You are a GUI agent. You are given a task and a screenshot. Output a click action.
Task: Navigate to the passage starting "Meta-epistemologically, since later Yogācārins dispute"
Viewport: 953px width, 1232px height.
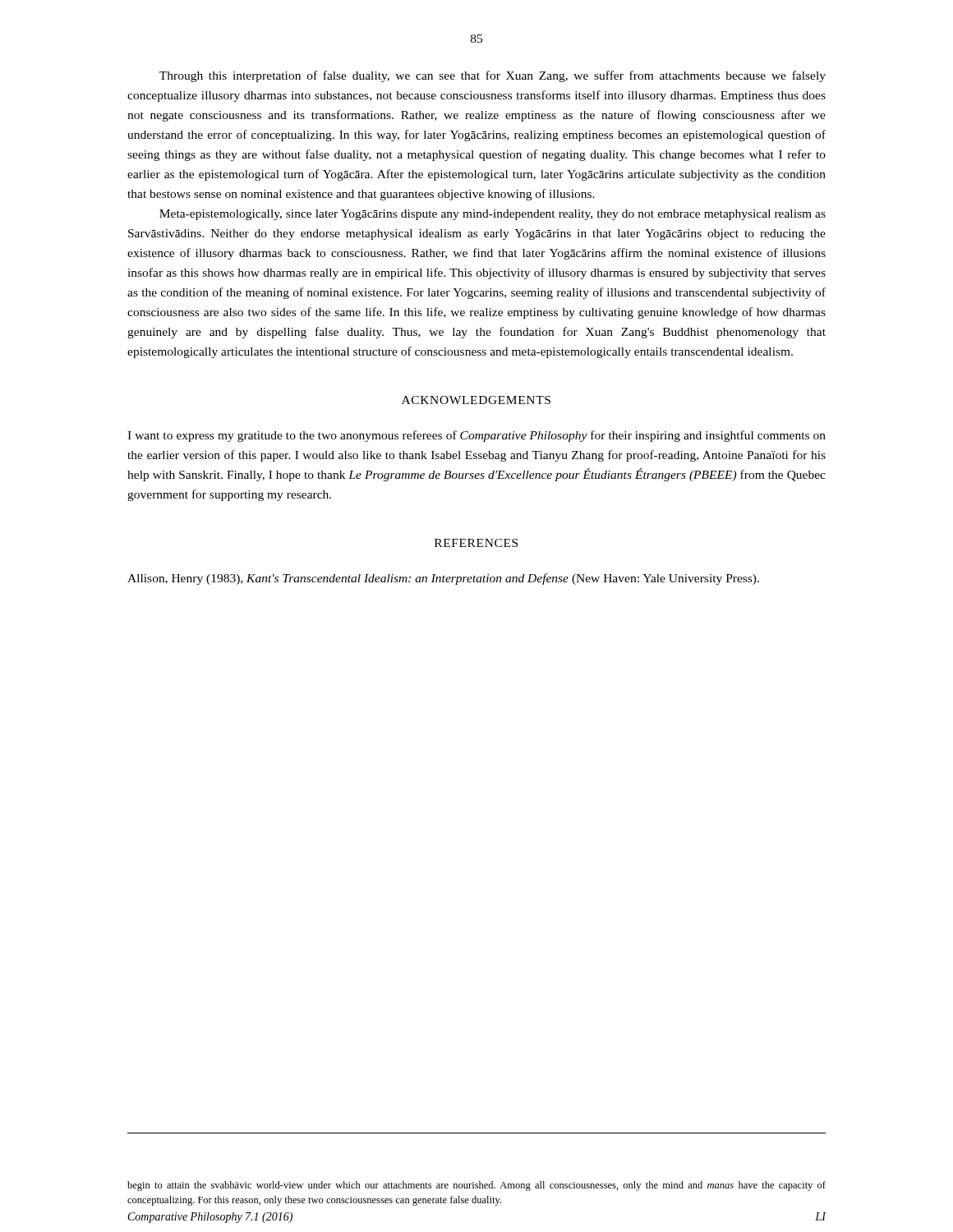coord(476,282)
